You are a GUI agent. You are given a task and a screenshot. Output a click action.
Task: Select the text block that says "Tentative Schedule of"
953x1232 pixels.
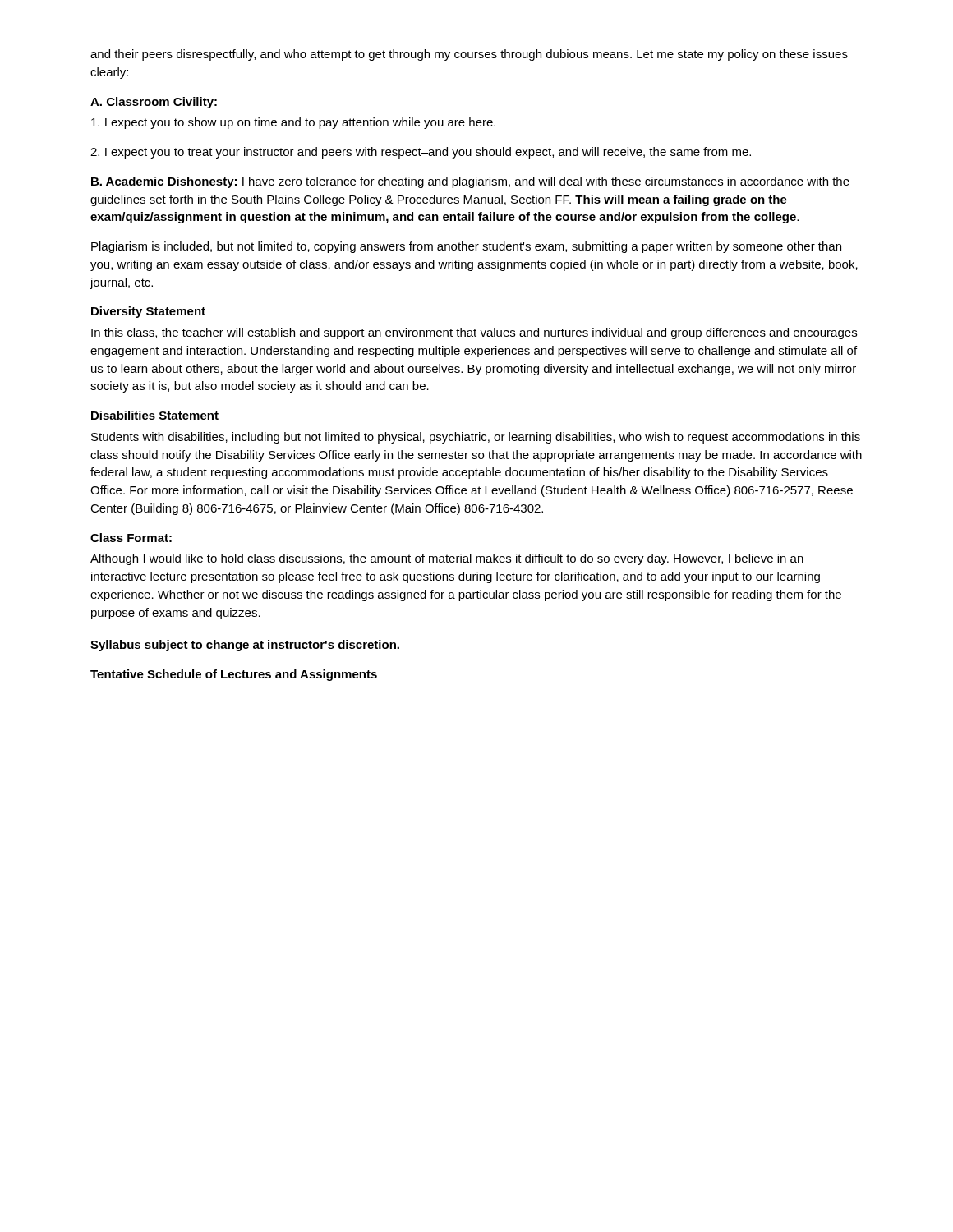point(234,674)
